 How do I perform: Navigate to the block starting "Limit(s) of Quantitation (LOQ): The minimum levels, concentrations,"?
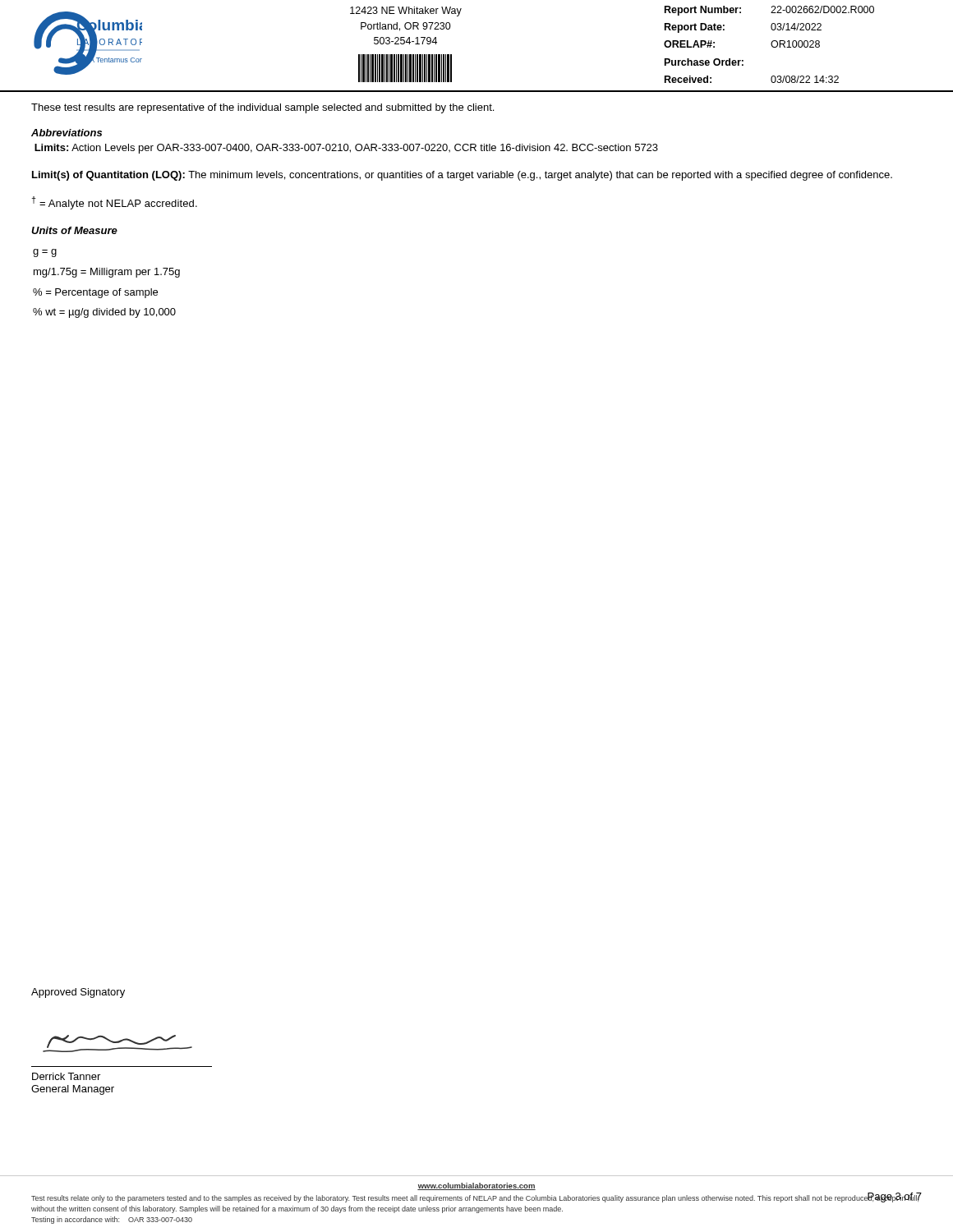[x=462, y=175]
